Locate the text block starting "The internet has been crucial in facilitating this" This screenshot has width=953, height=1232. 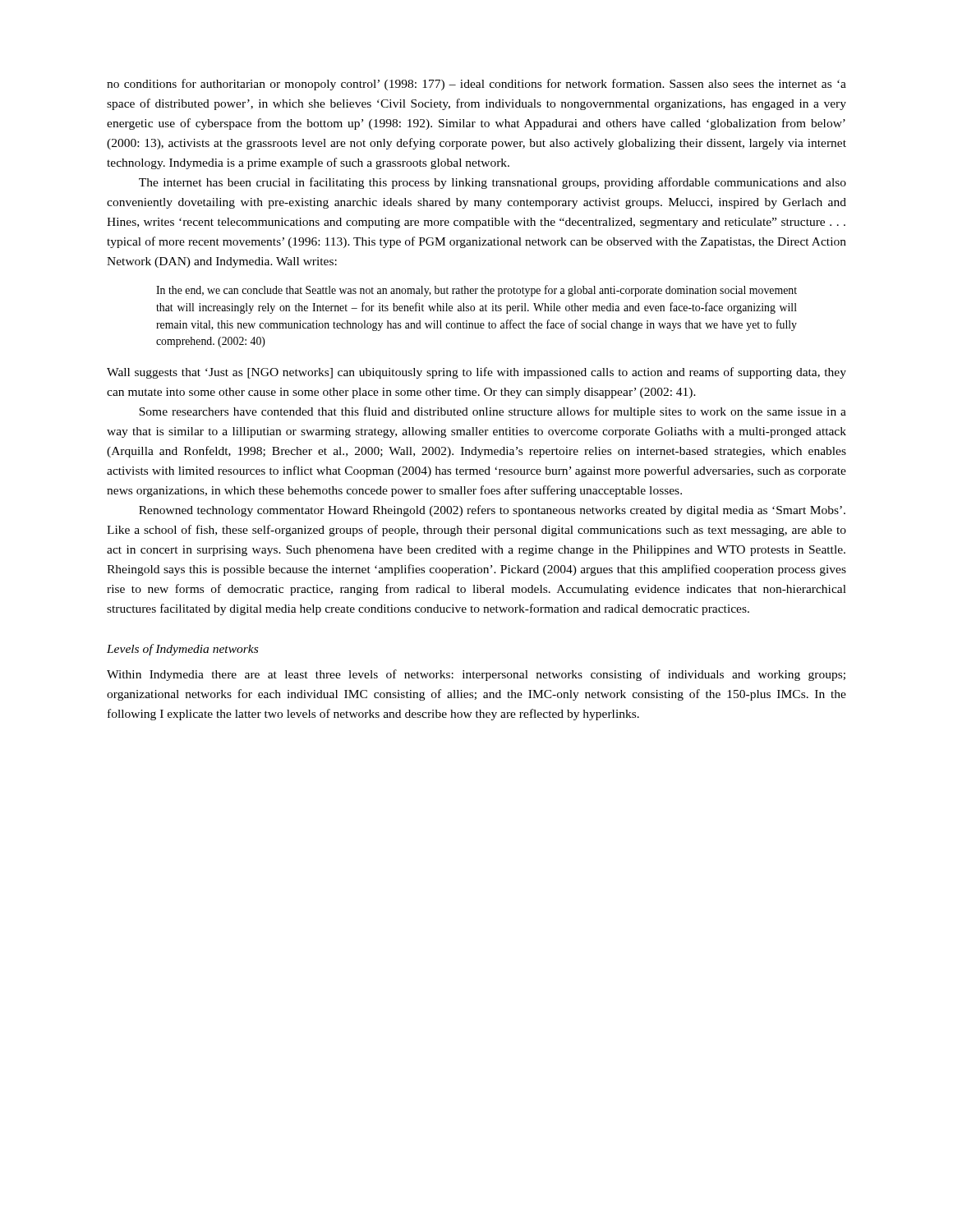[476, 222]
